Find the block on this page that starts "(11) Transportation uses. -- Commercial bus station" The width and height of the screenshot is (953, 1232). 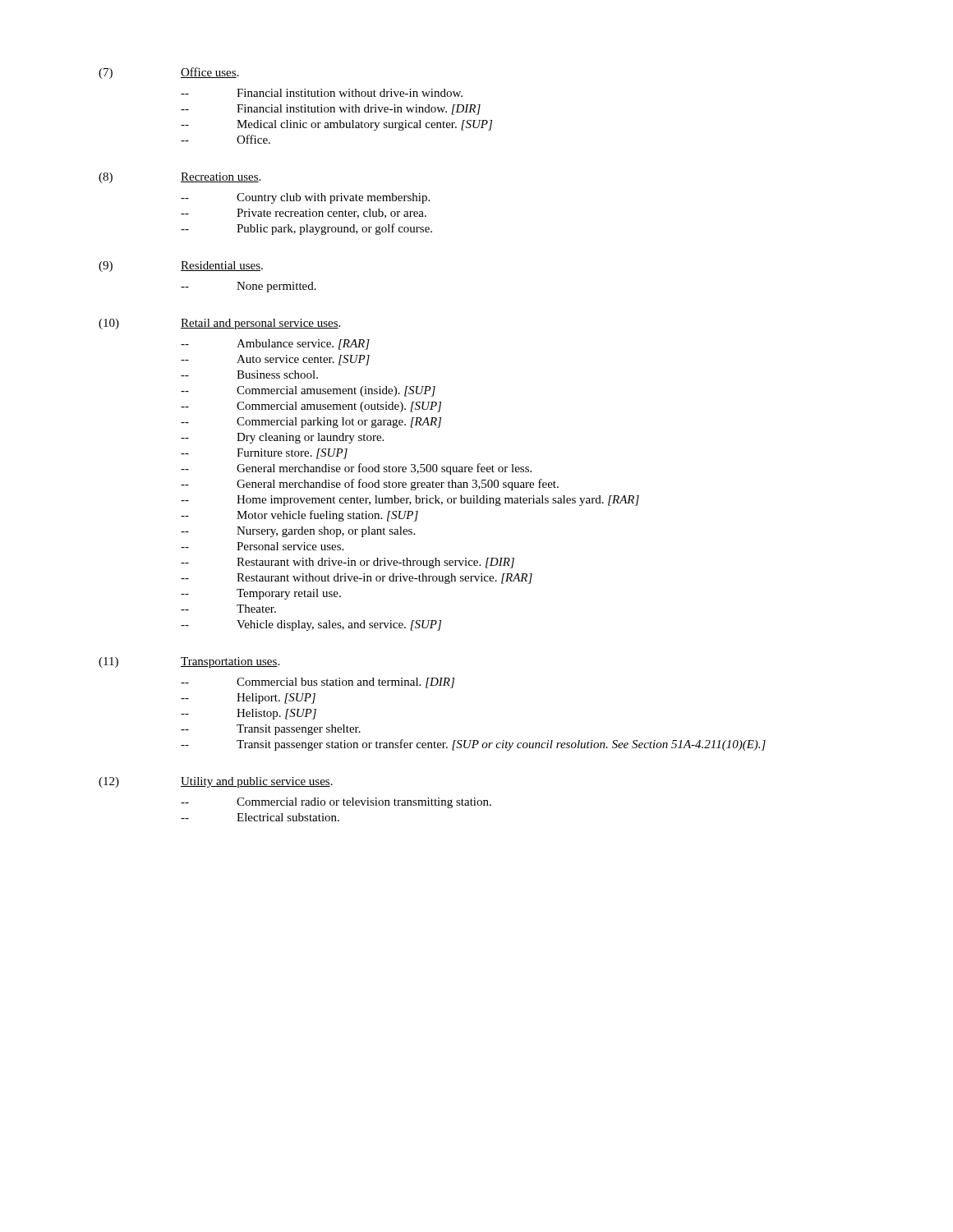tap(189, 662)
